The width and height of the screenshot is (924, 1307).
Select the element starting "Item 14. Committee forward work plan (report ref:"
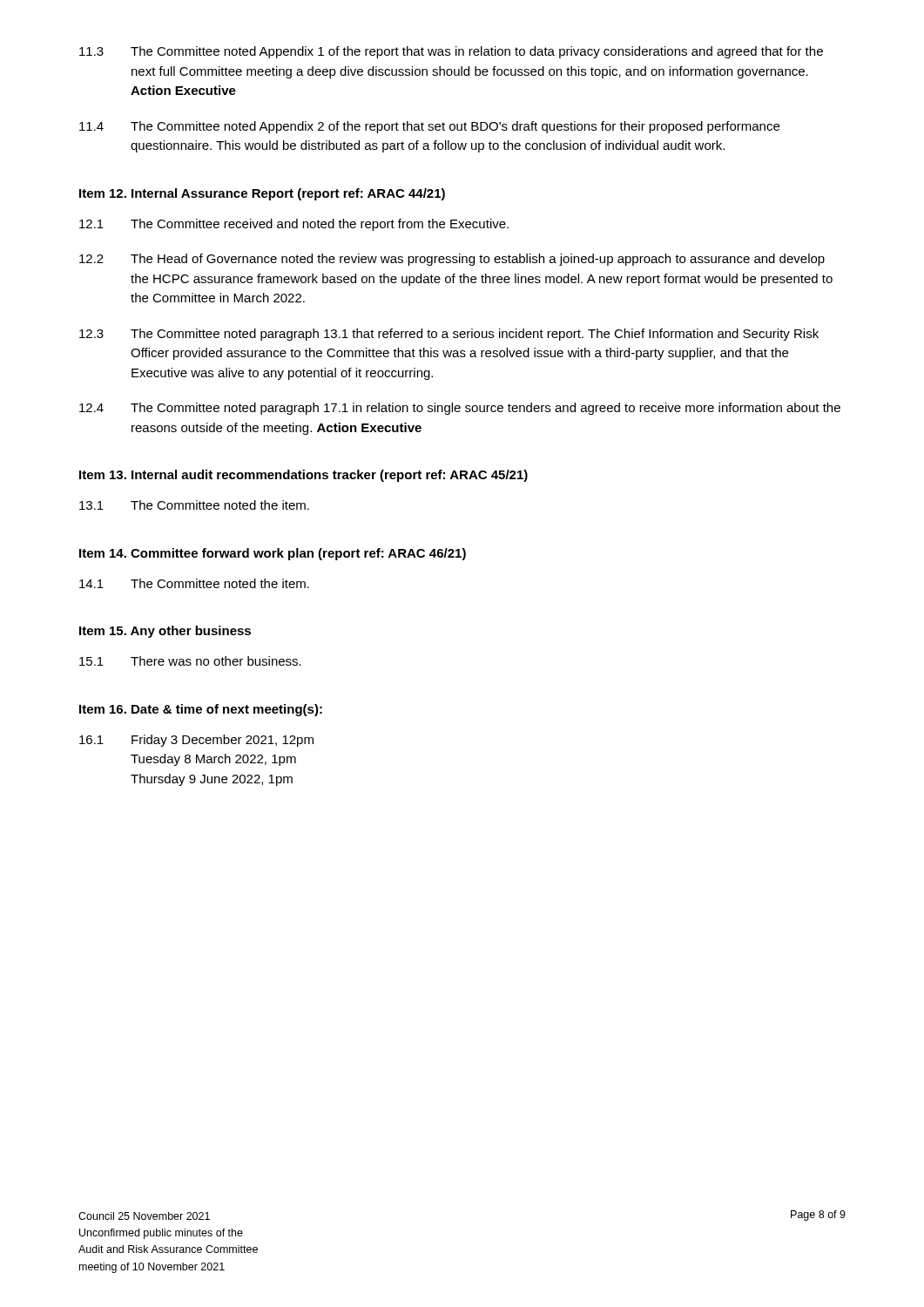click(272, 552)
